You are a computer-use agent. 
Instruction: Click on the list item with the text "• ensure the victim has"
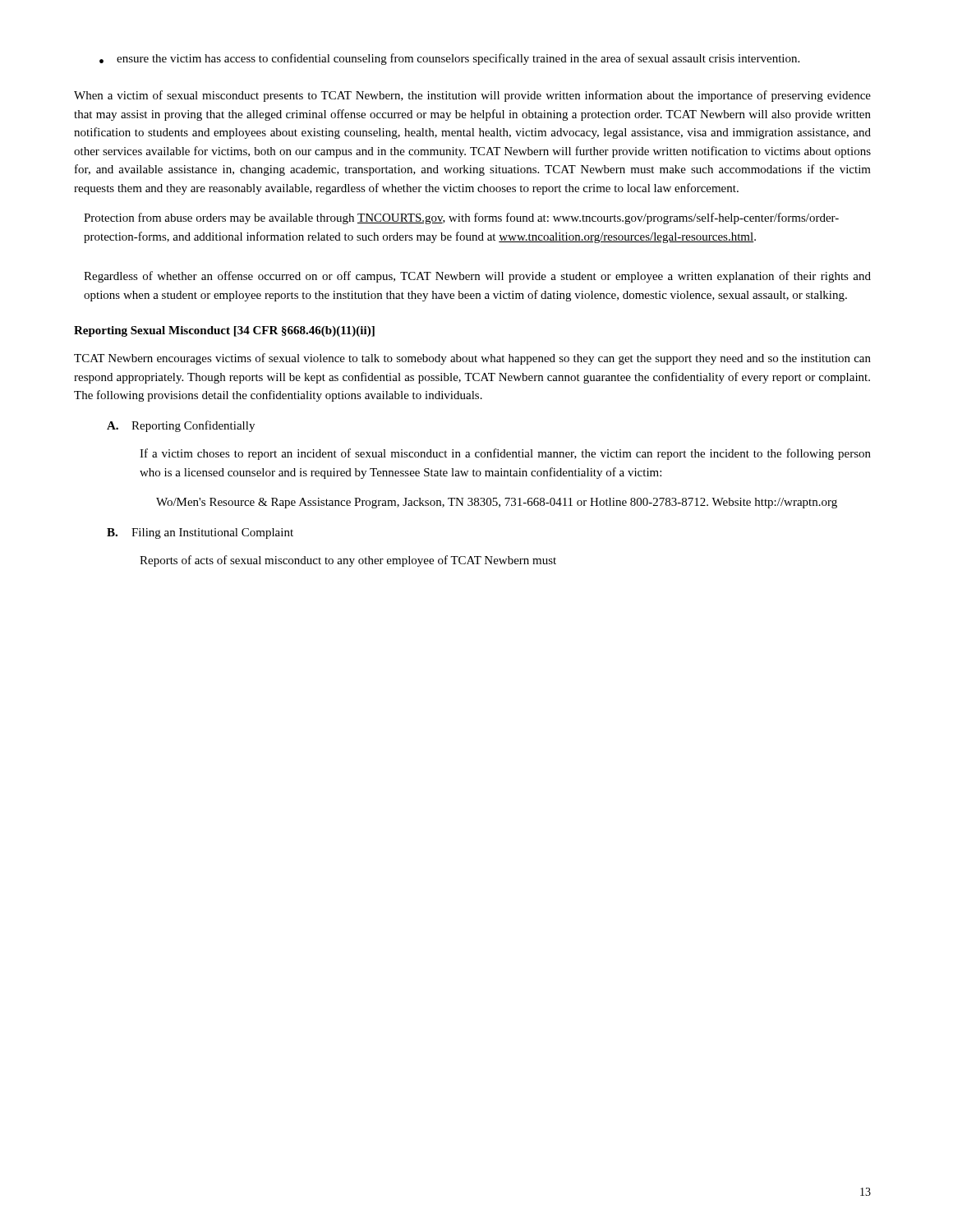(x=449, y=61)
